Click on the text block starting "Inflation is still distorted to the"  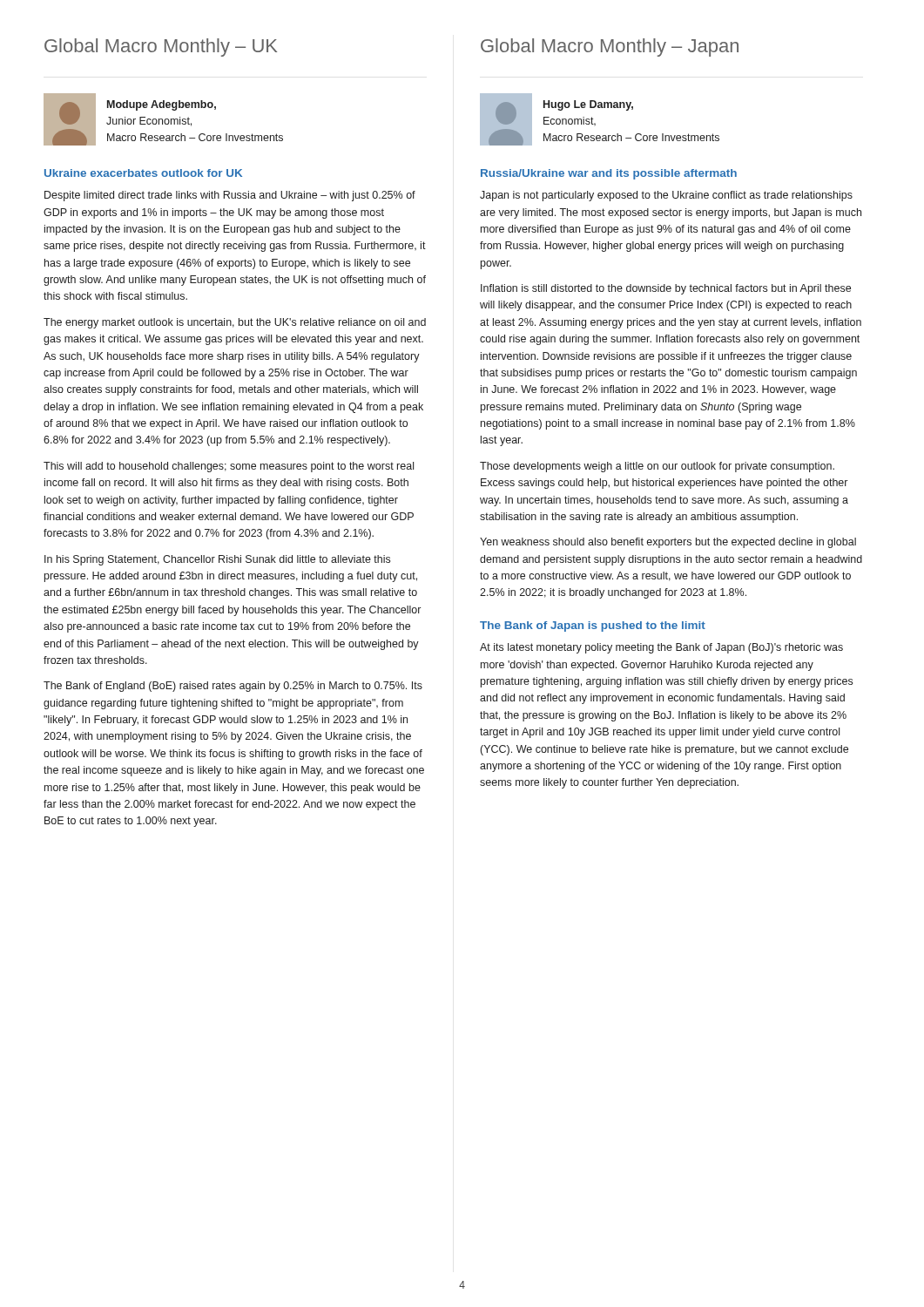pos(671,364)
